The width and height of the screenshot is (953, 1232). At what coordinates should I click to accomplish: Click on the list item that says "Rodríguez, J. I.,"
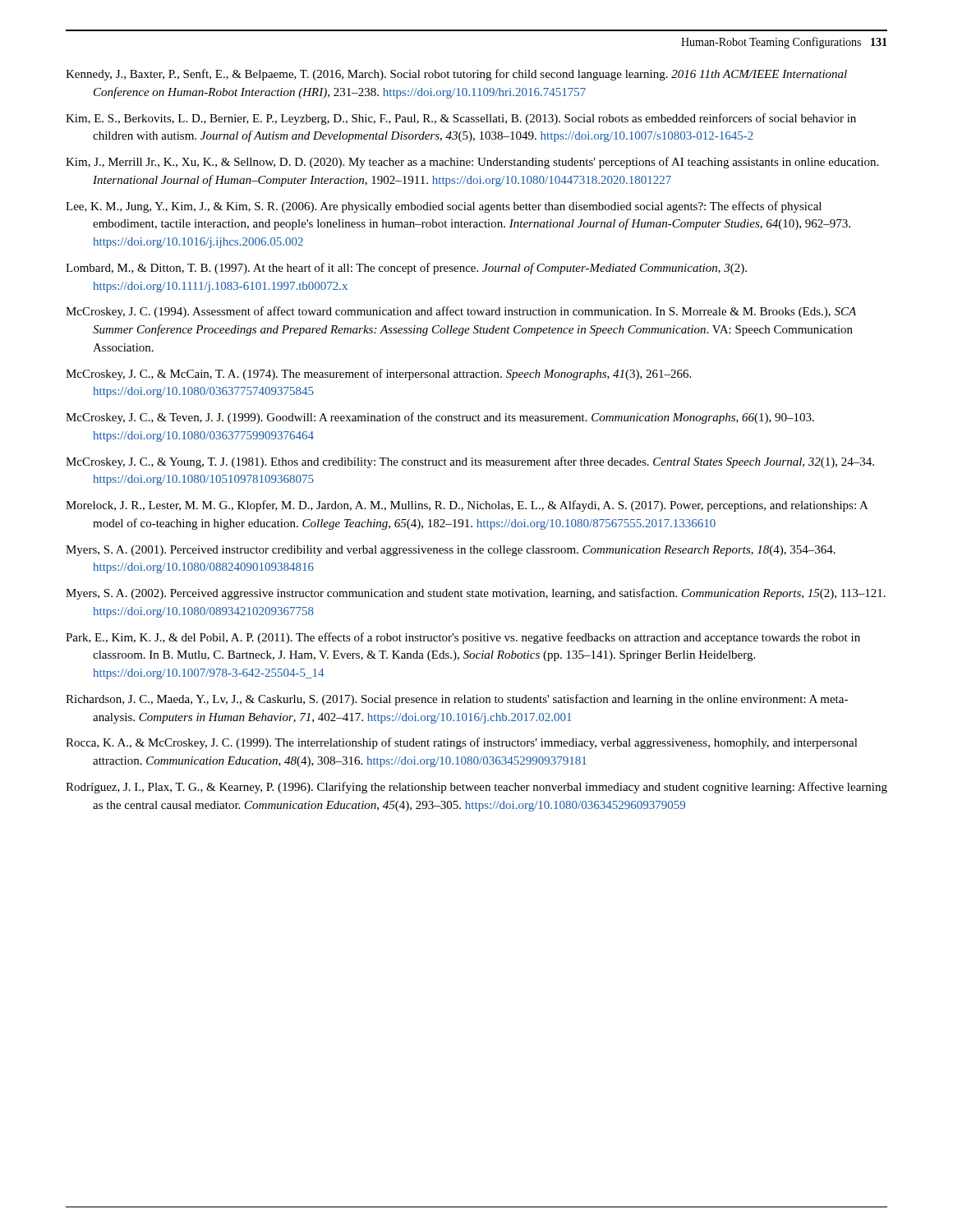pyautogui.click(x=476, y=796)
